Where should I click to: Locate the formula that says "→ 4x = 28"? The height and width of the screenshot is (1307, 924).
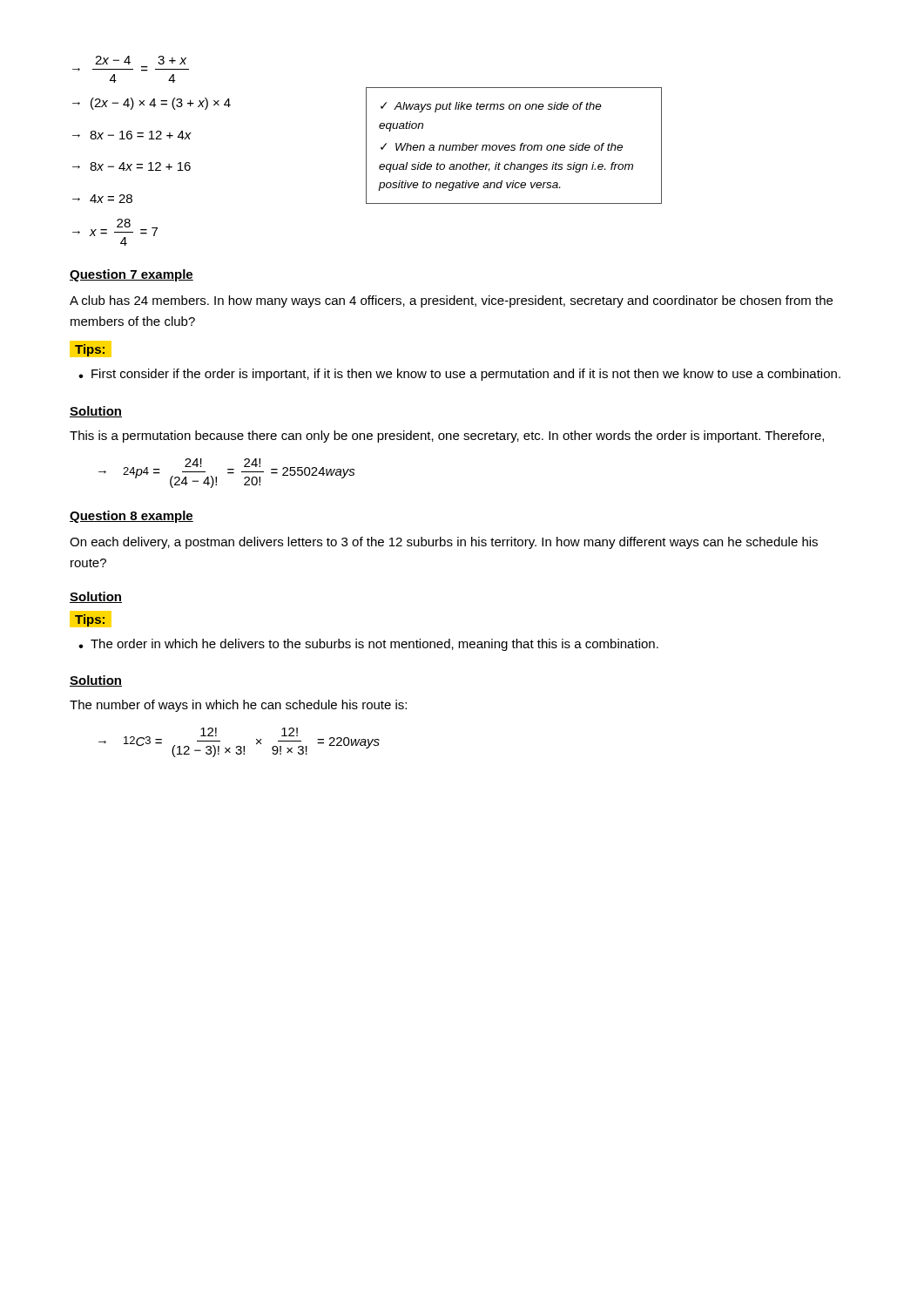point(102,199)
